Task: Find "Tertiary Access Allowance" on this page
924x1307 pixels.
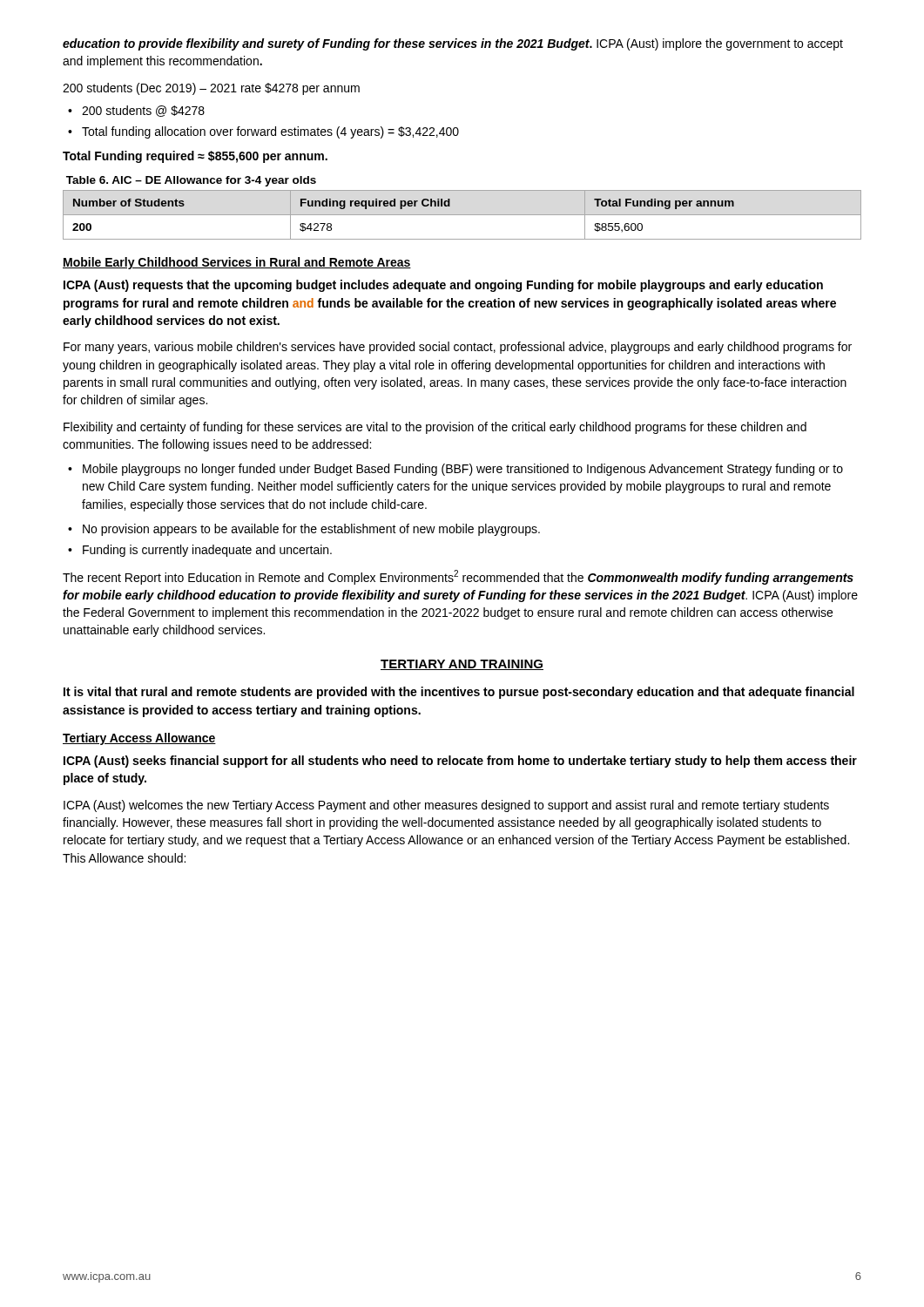Action: [139, 738]
